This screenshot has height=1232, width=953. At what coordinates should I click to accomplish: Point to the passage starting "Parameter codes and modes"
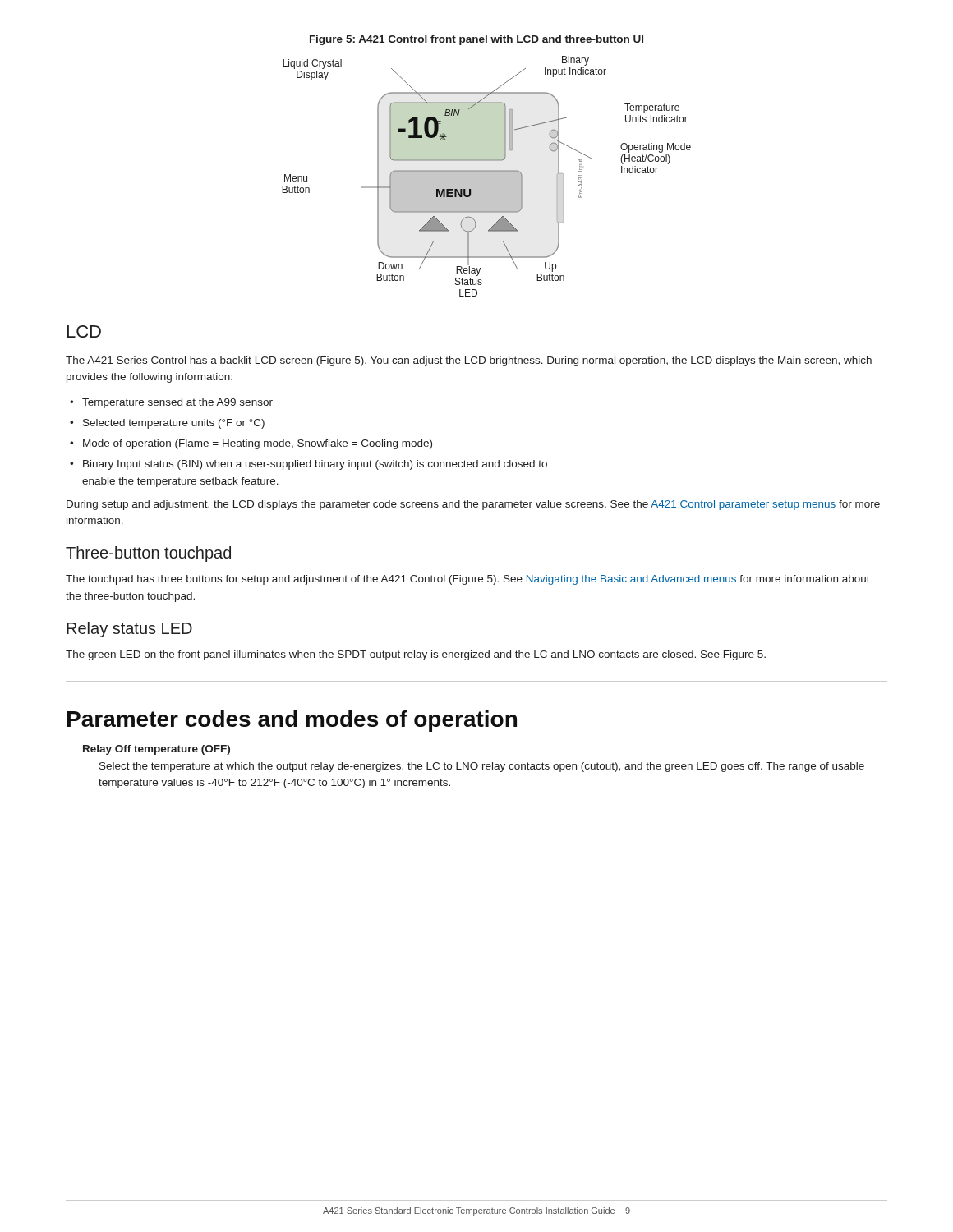(x=292, y=719)
